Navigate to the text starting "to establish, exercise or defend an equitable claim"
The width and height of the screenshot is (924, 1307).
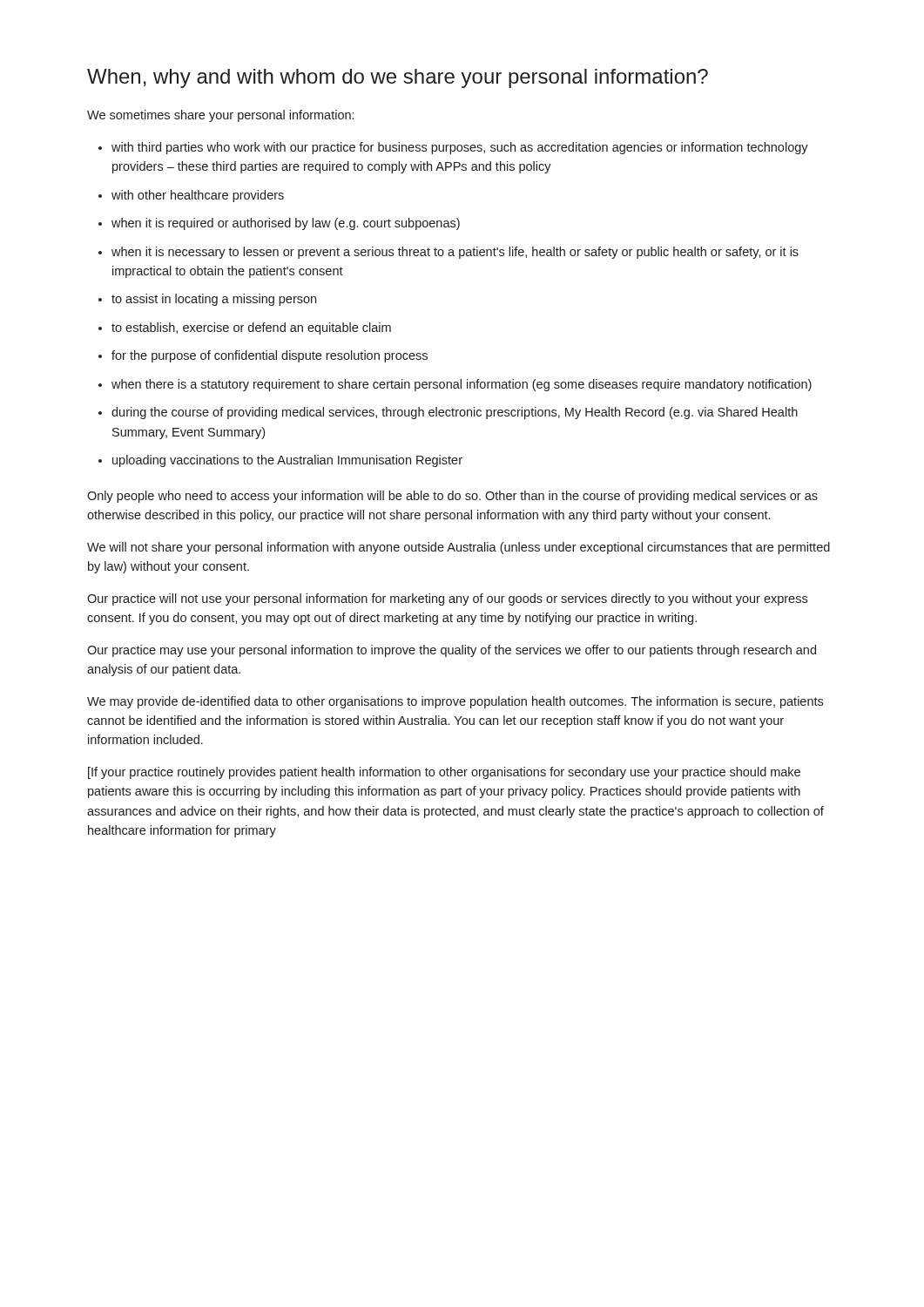(252, 328)
